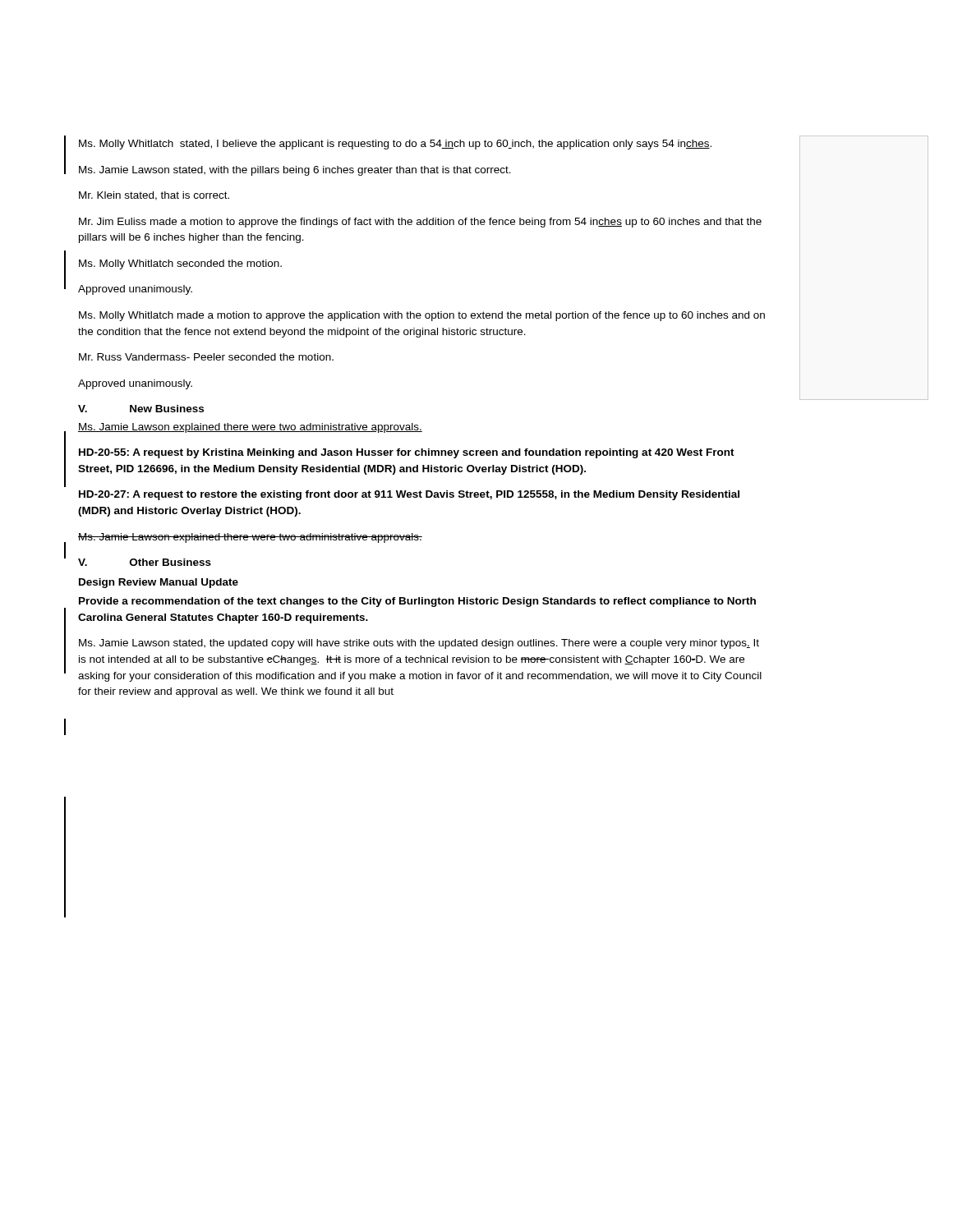Find the text that says "Mr. Russ Vandermass- Peeler seconded the motion."
Image resolution: width=953 pixels, height=1232 pixels.
click(206, 357)
